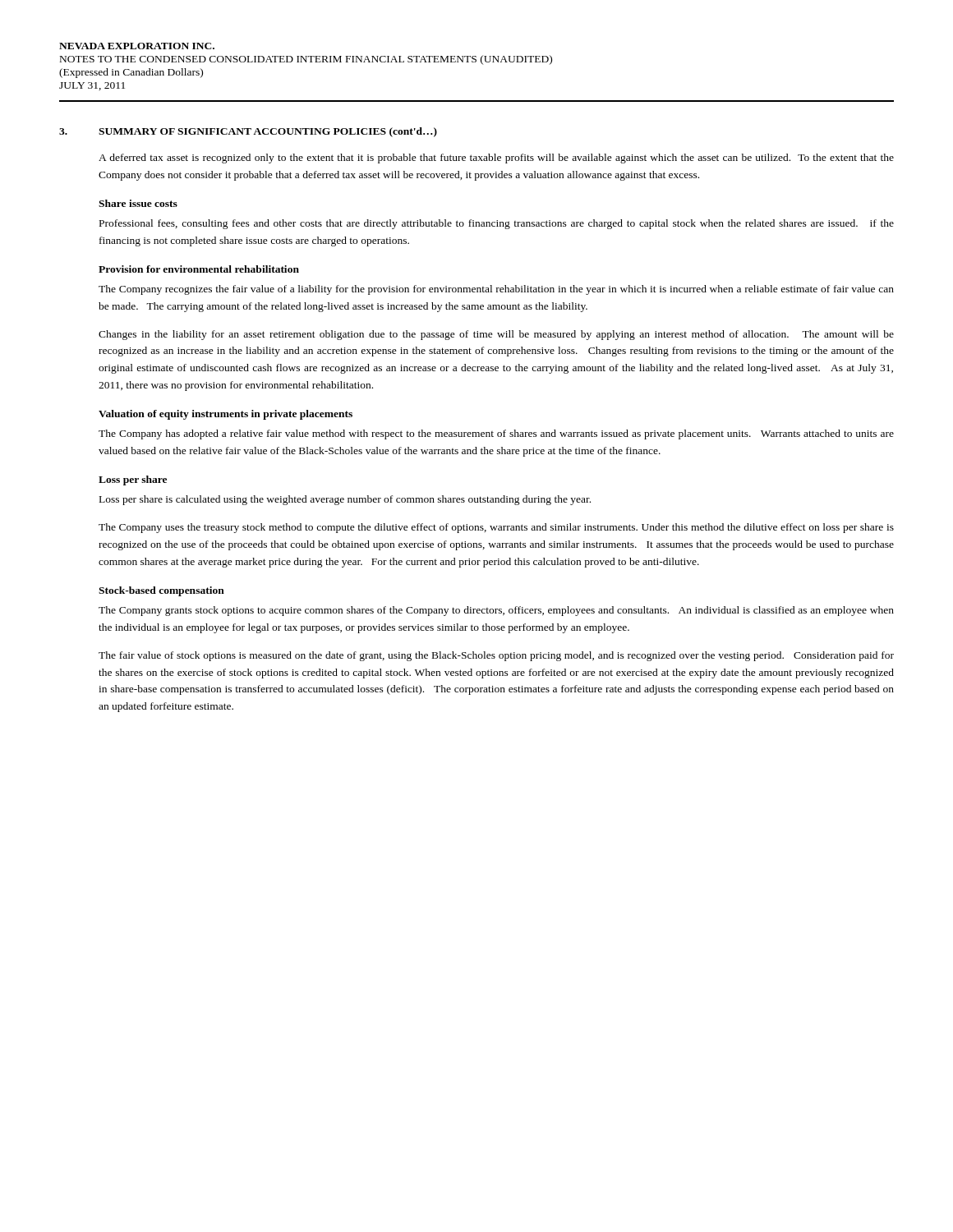Select the text block that reads "The Company grants stock options to acquire"
The width and height of the screenshot is (953, 1232).
tap(496, 618)
